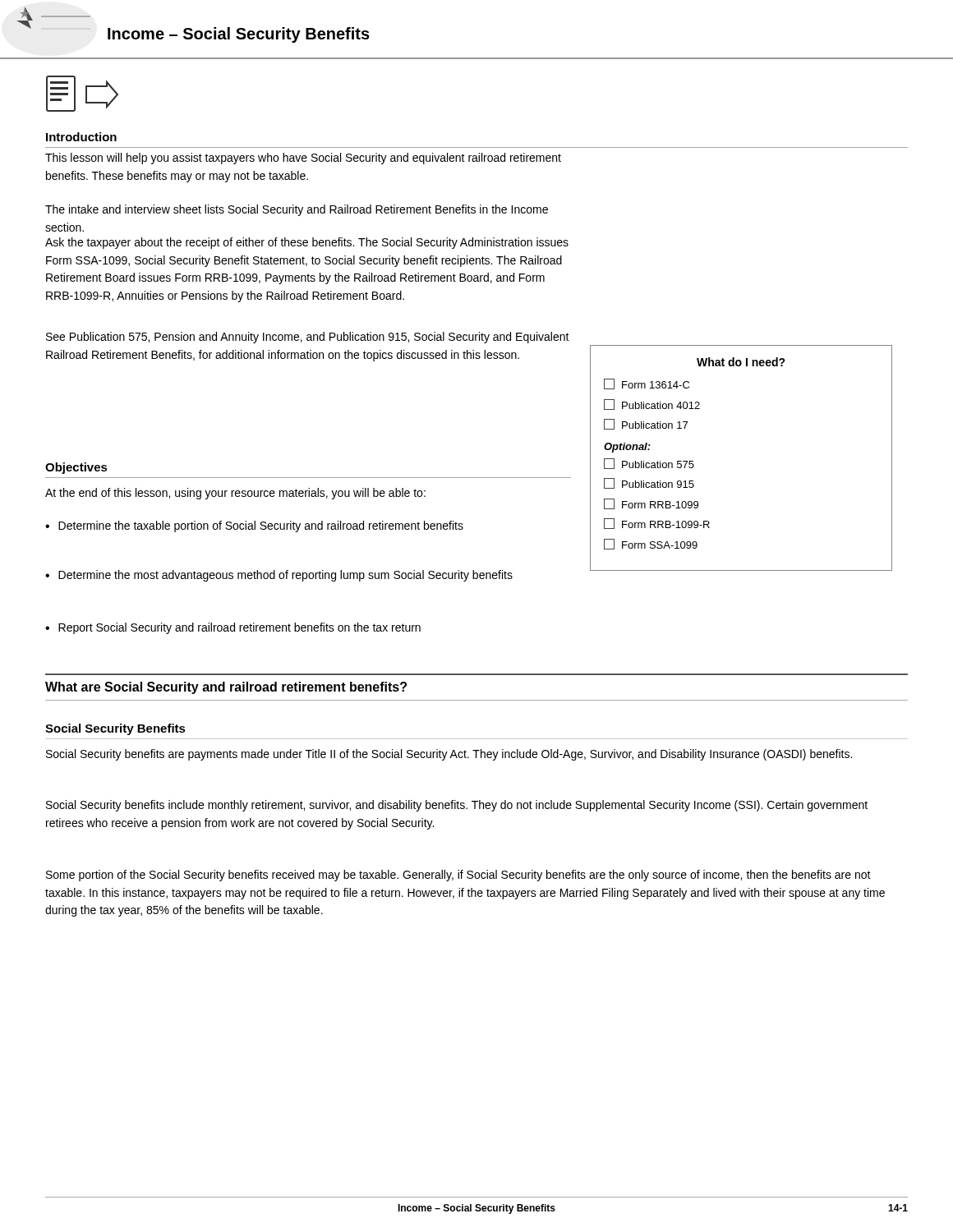Navigate to the region starting "• Report Social"
Image resolution: width=953 pixels, height=1232 pixels.
(x=233, y=629)
